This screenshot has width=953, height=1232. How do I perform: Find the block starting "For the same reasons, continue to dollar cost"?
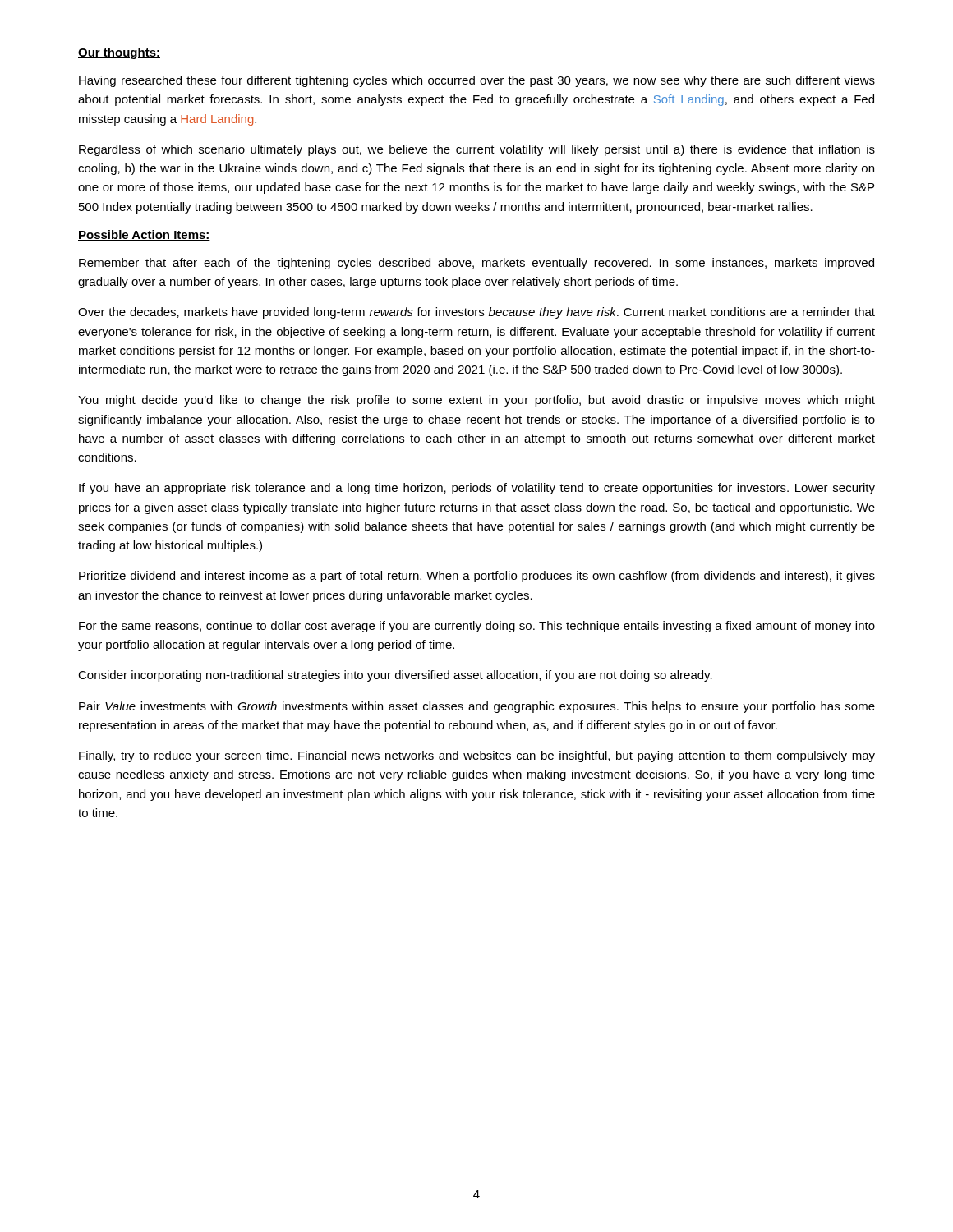tap(476, 635)
